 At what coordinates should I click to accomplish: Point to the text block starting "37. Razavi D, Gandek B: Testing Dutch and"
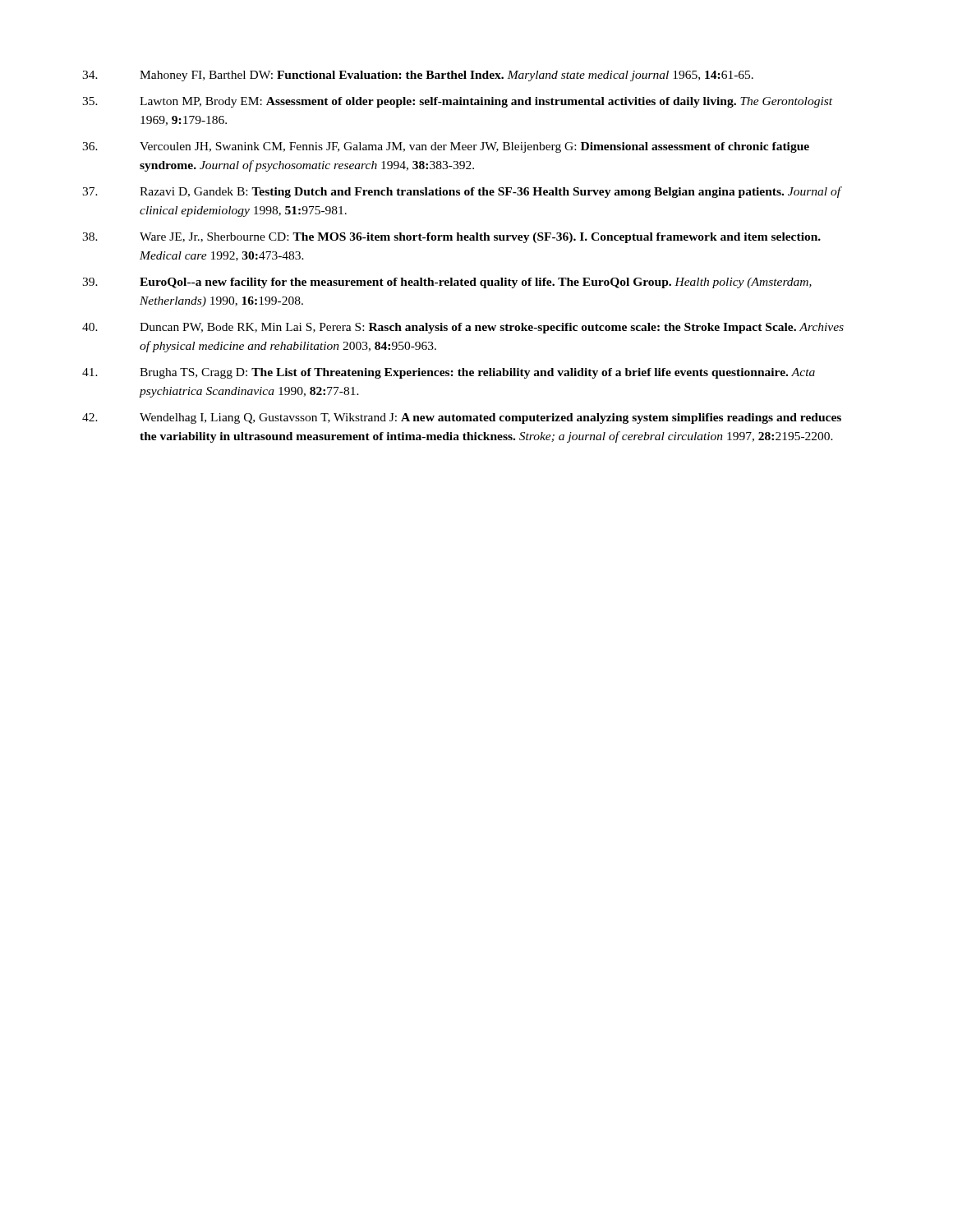coord(468,201)
